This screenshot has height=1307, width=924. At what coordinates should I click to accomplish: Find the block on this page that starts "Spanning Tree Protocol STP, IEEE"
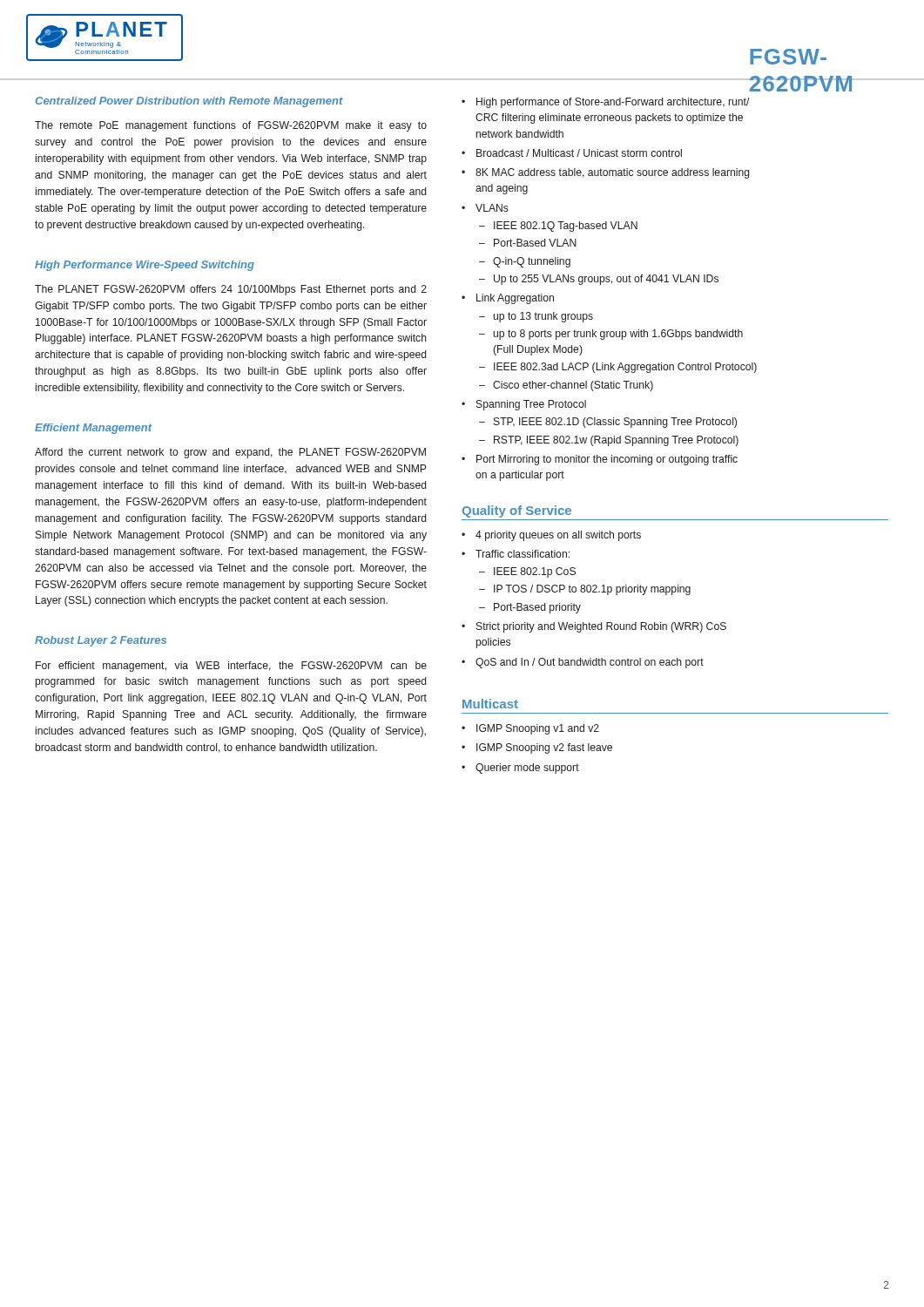point(682,423)
